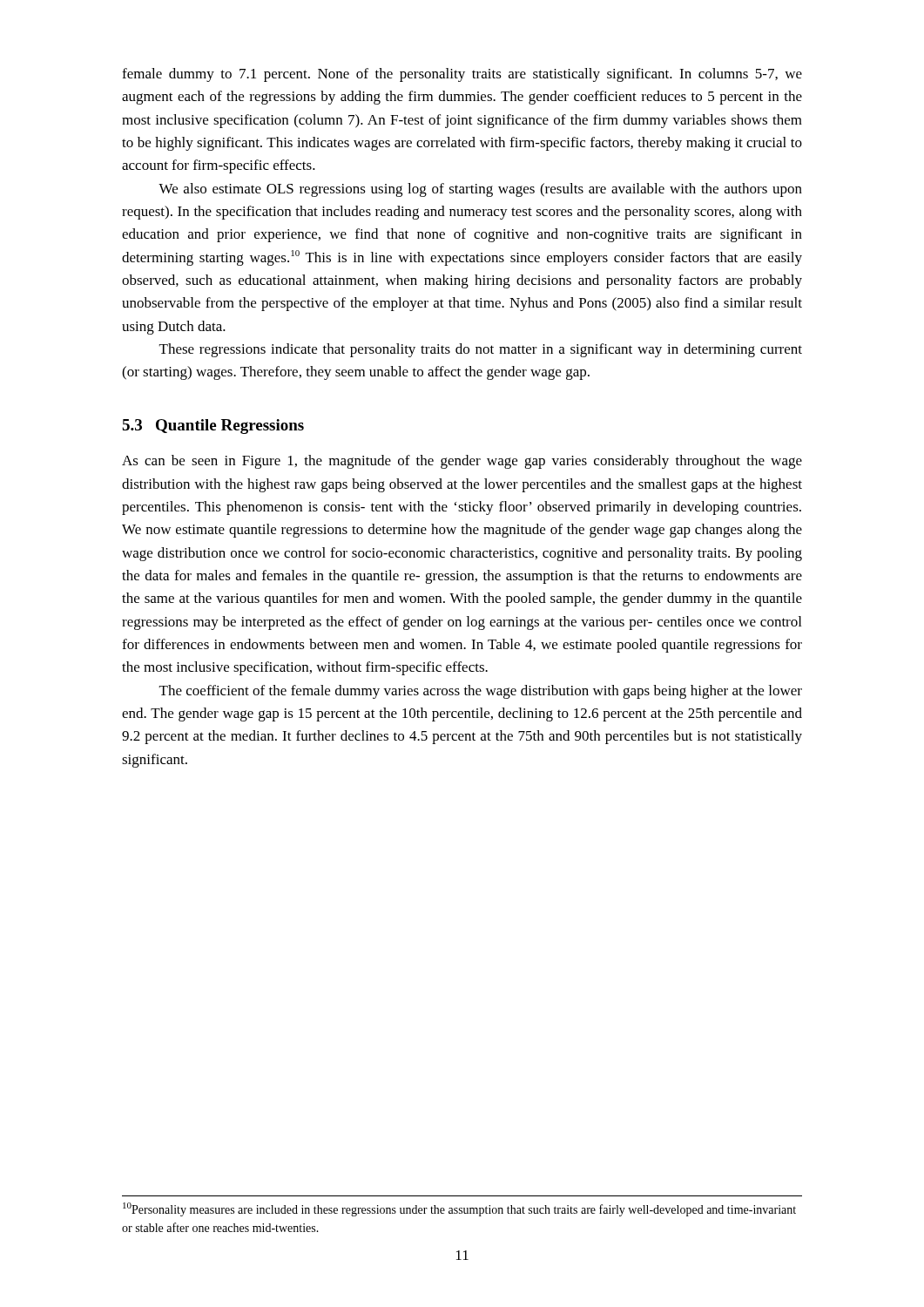Find a footnote

click(459, 1217)
